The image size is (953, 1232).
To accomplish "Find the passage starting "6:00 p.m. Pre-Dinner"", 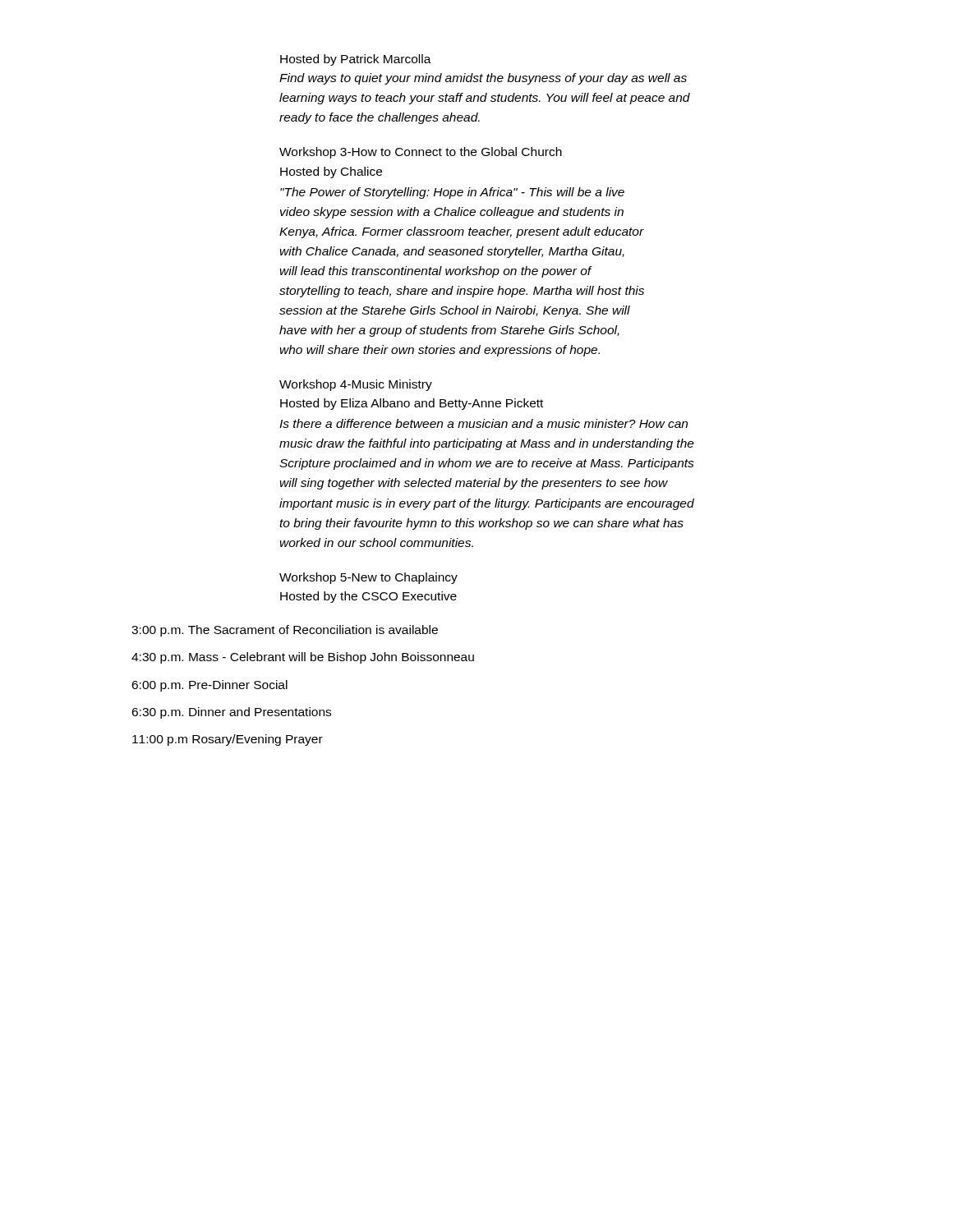I will pyautogui.click(x=209, y=686).
